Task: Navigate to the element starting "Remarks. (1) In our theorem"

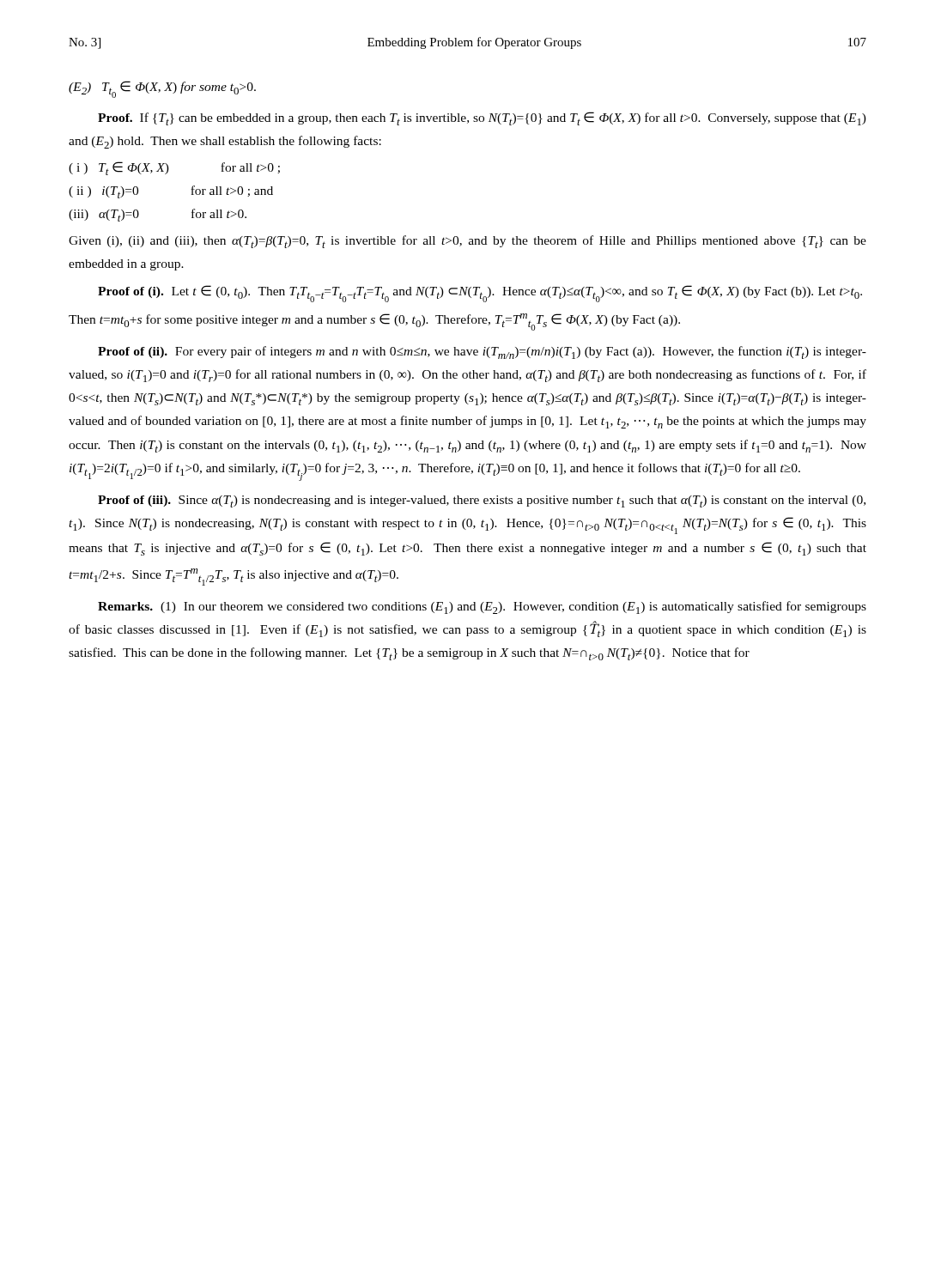Action: (468, 631)
